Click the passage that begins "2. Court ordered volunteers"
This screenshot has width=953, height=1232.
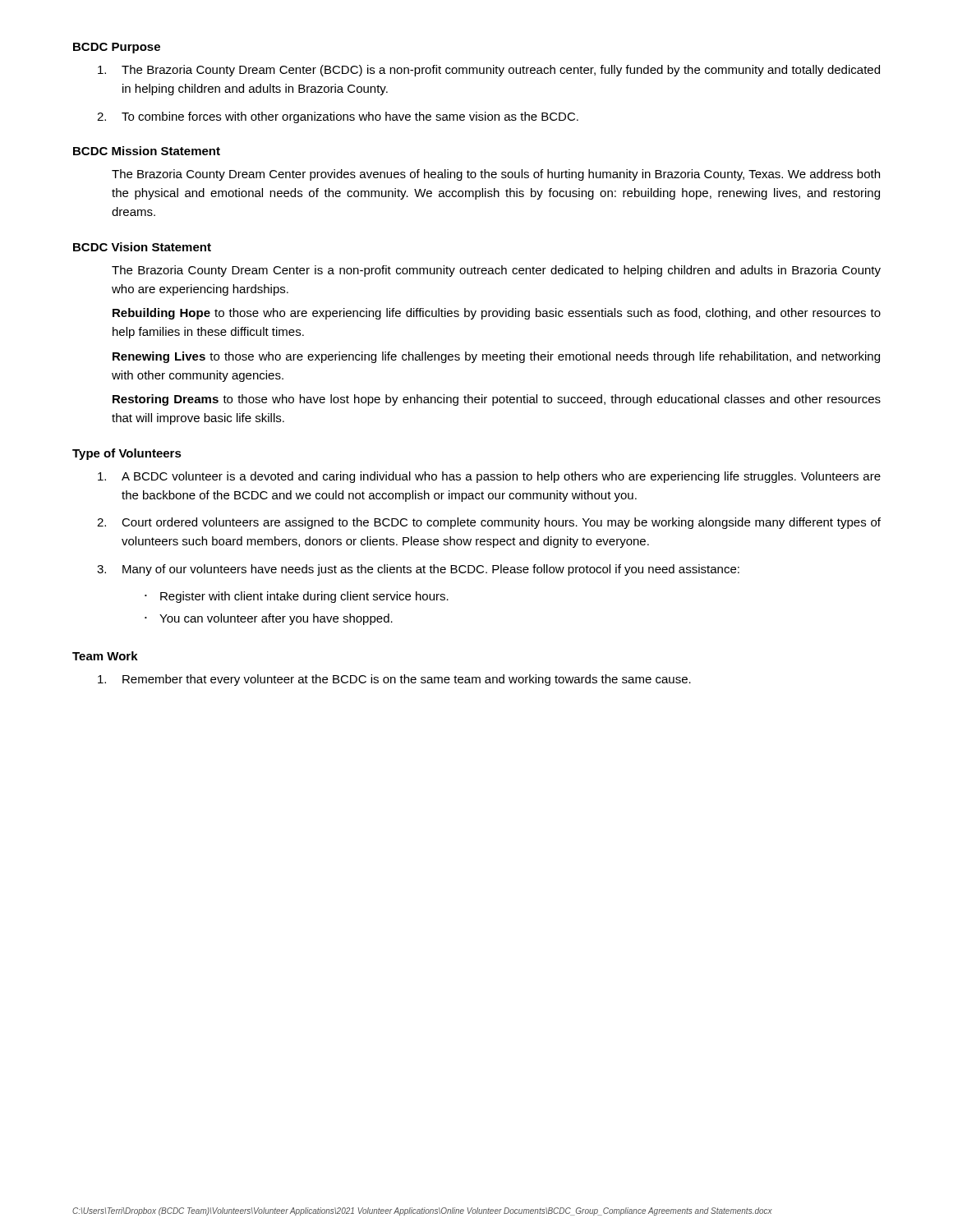(x=489, y=532)
